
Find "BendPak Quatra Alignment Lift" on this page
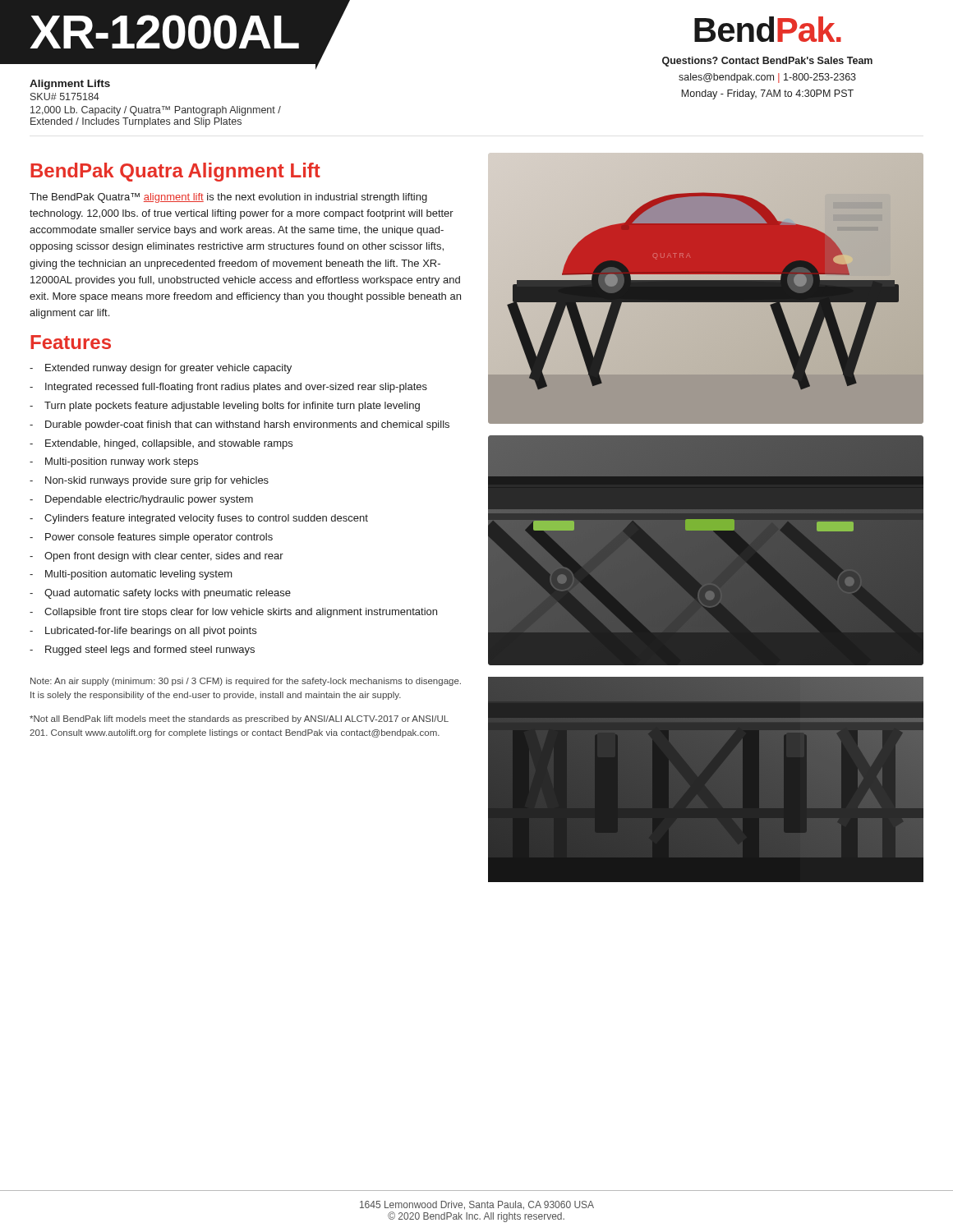pos(175,170)
